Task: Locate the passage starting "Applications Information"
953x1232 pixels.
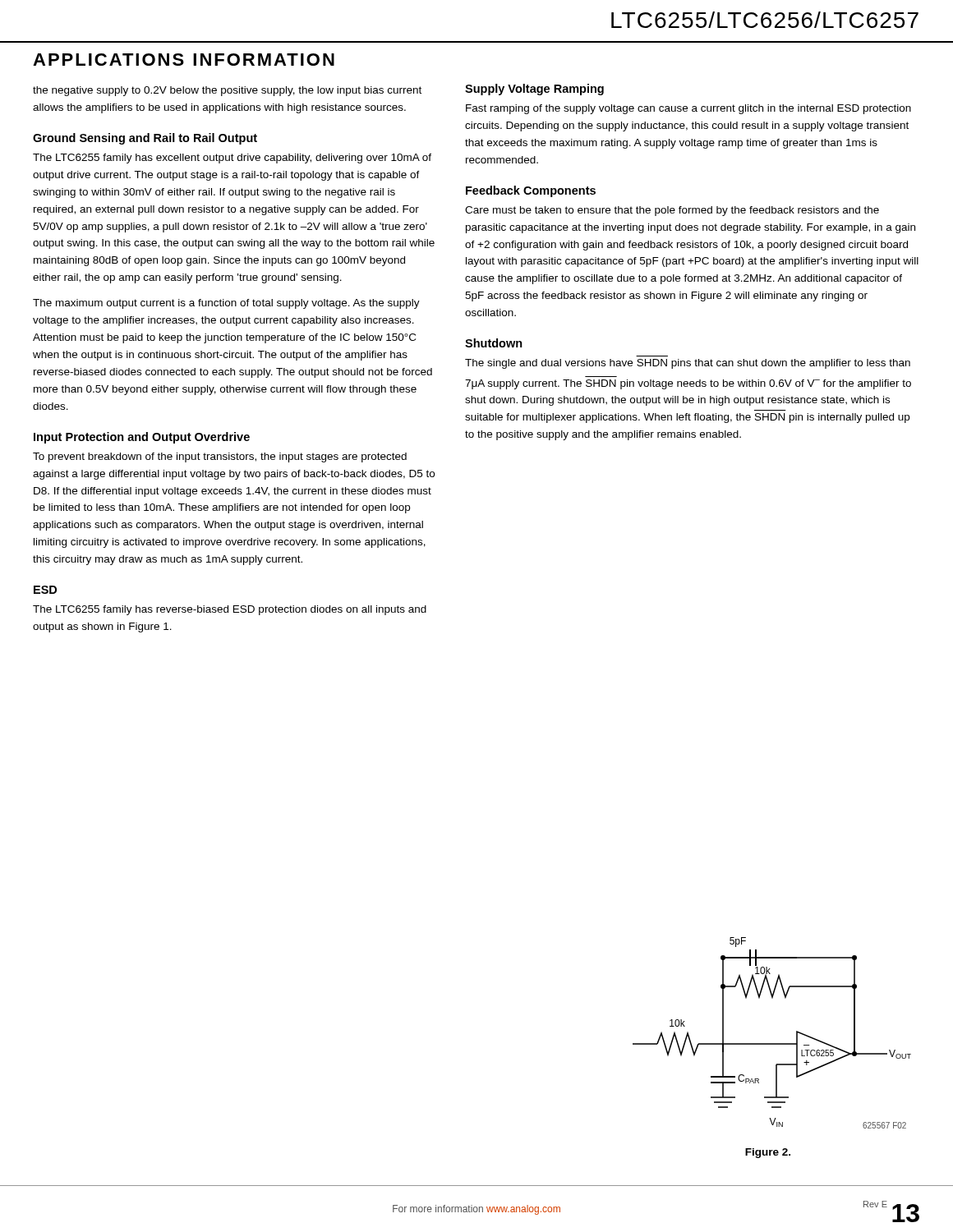Action: (x=185, y=60)
